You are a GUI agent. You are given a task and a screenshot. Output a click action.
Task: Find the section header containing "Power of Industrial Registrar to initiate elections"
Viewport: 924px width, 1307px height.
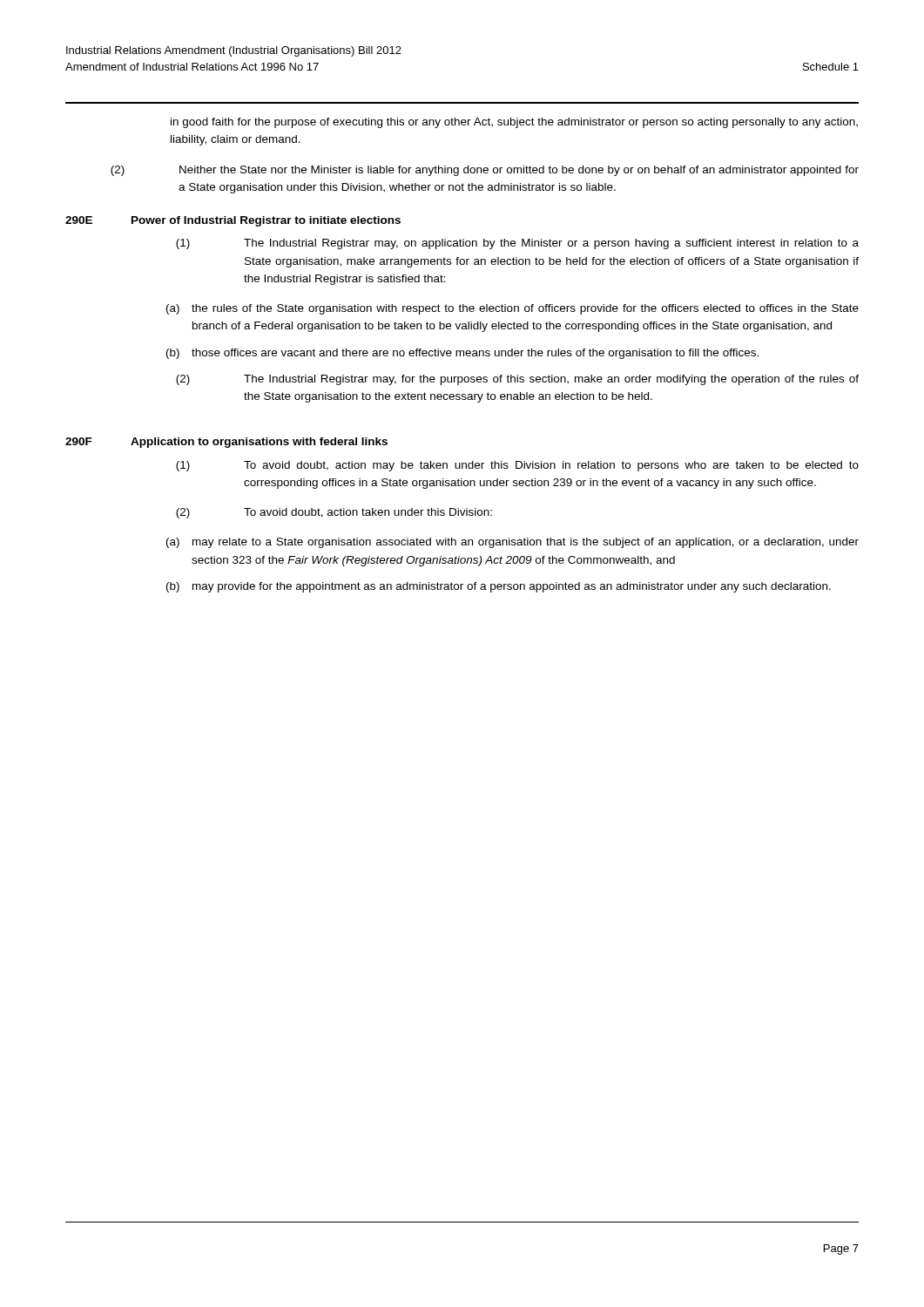(x=266, y=220)
